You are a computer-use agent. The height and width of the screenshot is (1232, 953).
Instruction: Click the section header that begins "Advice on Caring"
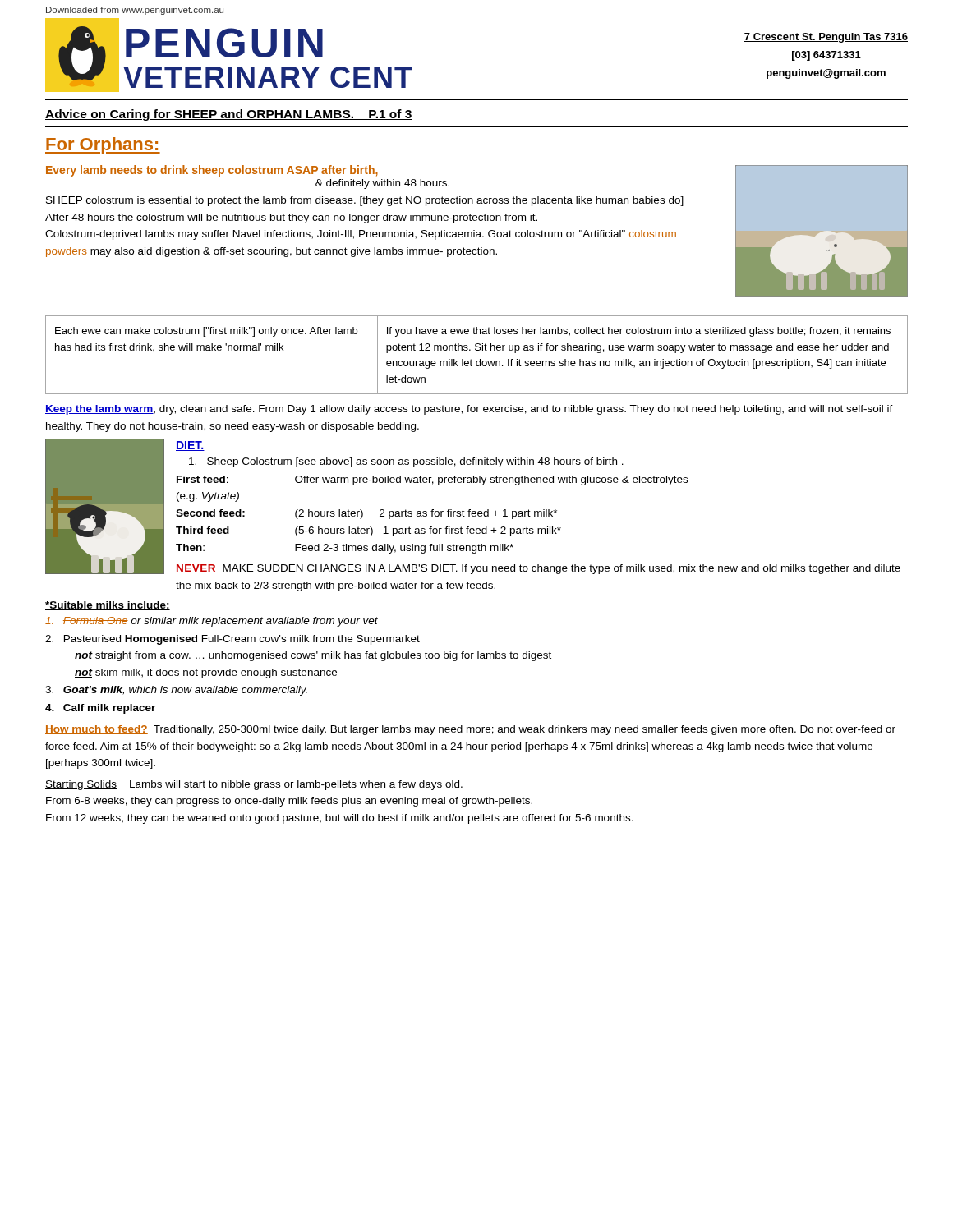click(229, 114)
